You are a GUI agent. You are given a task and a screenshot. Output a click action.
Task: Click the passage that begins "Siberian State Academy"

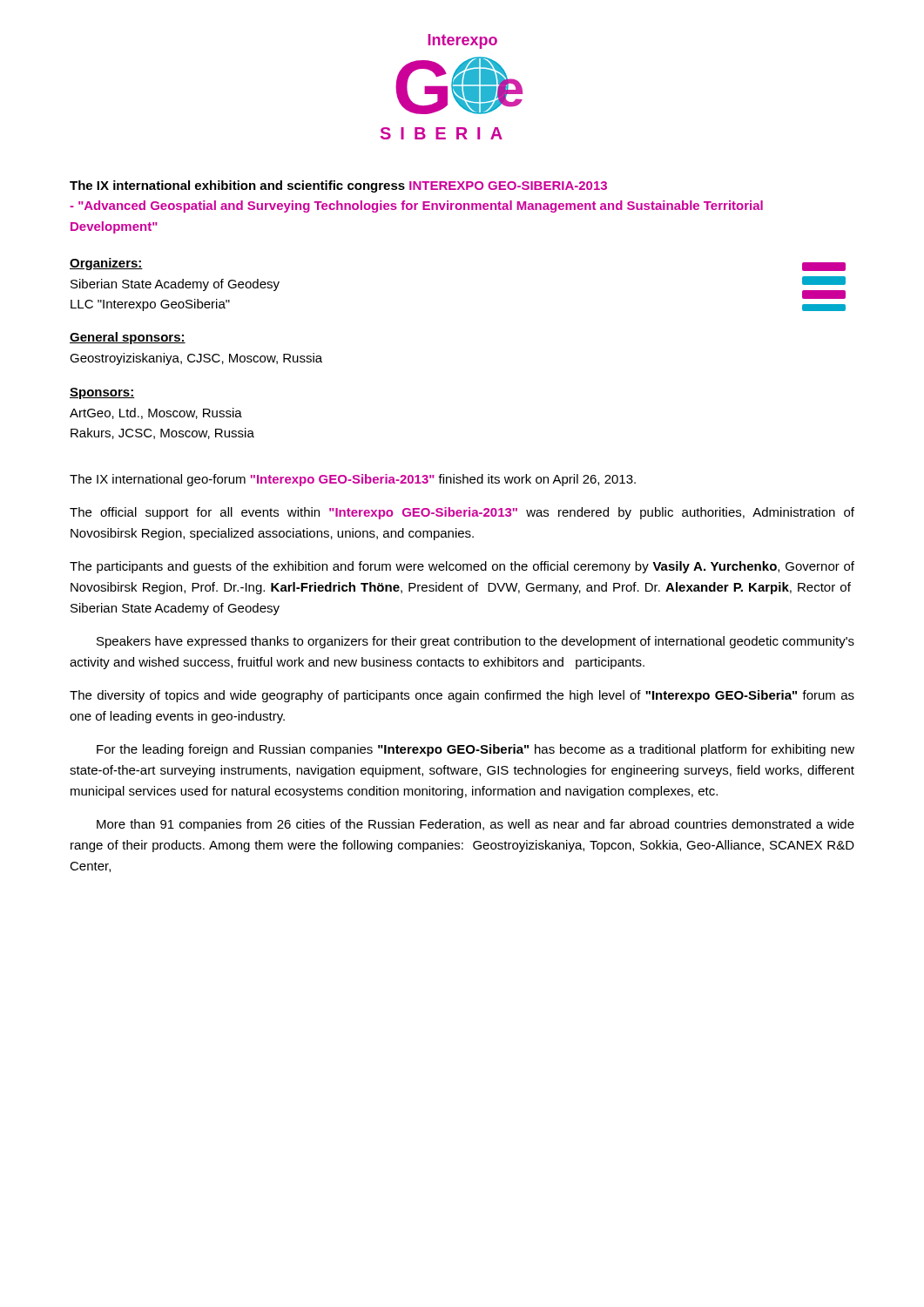(175, 294)
